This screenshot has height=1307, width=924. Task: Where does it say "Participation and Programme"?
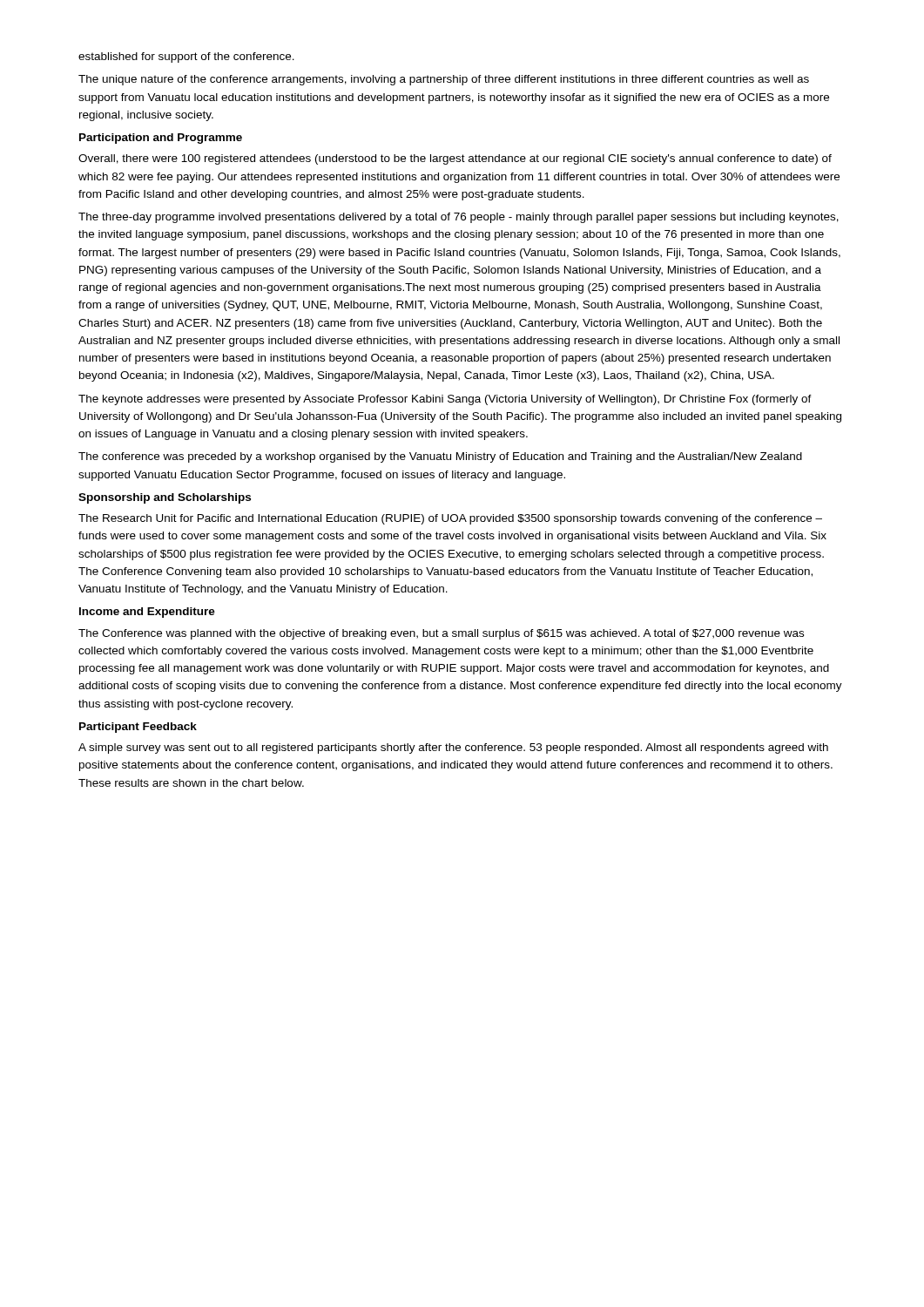click(160, 137)
